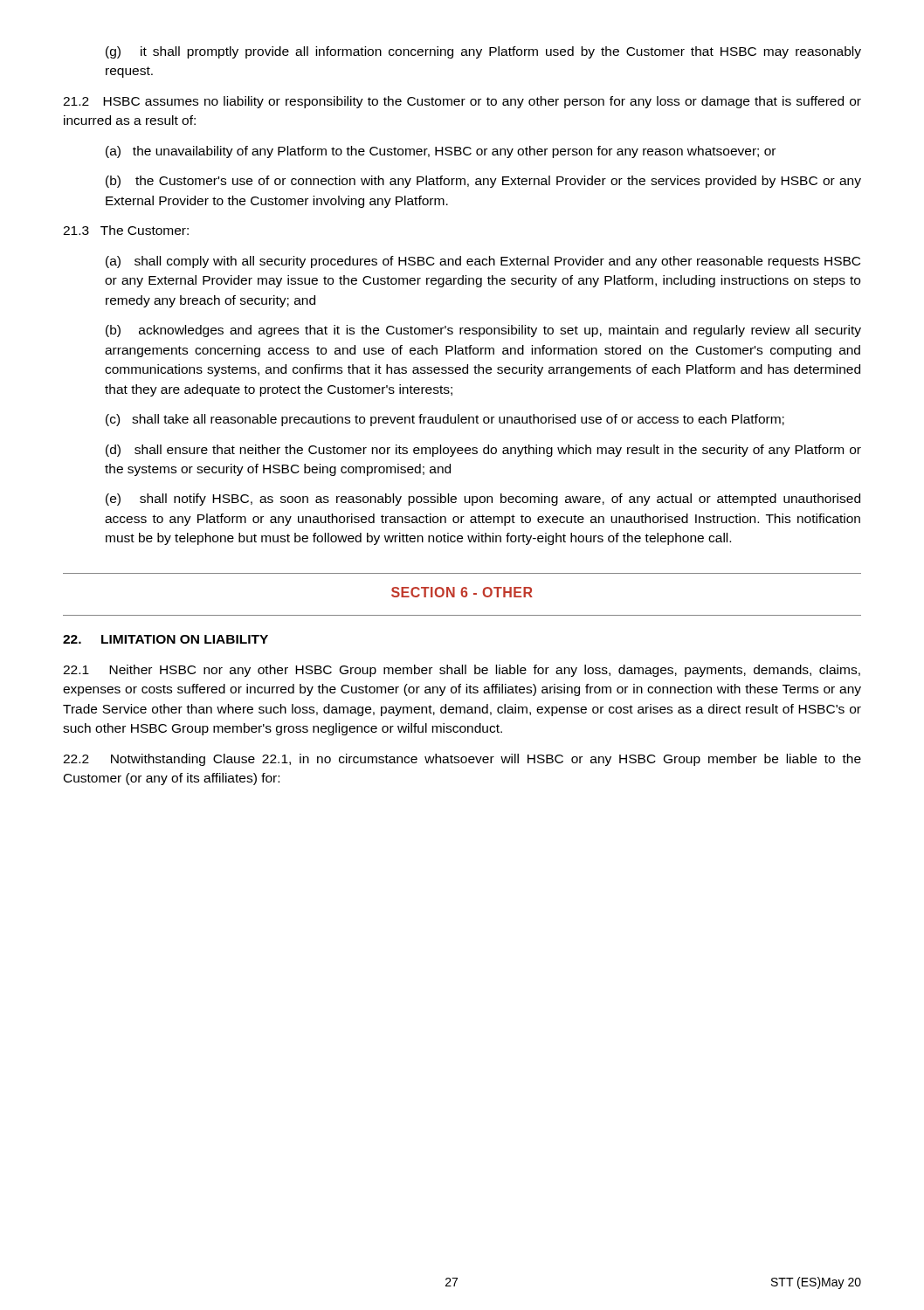This screenshot has width=924, height=1310.
Task: Find the text block that says "2 HSBC assumes"
Action: click(x=462, y=111)
